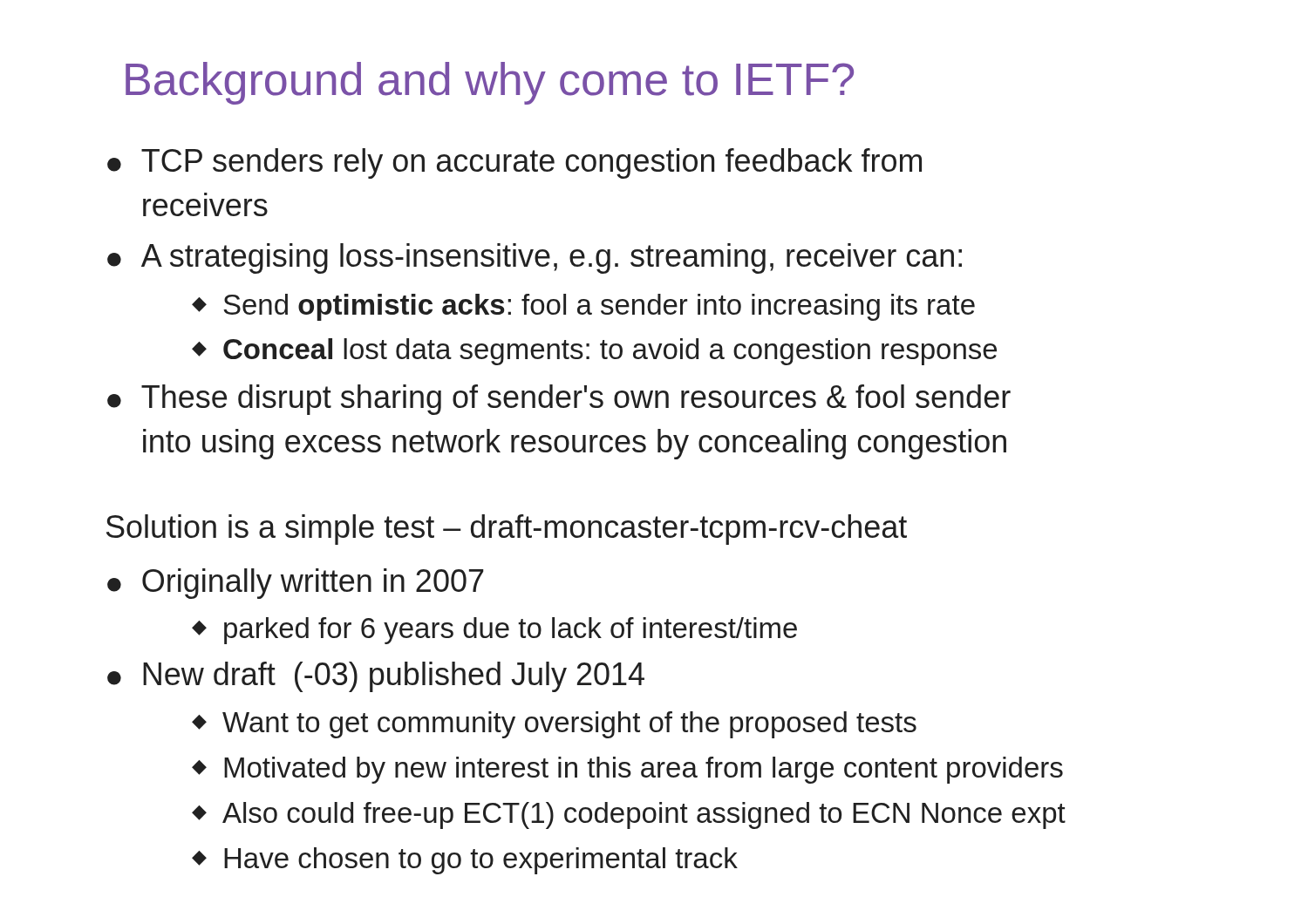The image size is (1308, 924).
Task: Select the text block starting "Solution is a simple test – draft-moncaster-tcpm-rcv-cheat"
Action: pos(506,527)
